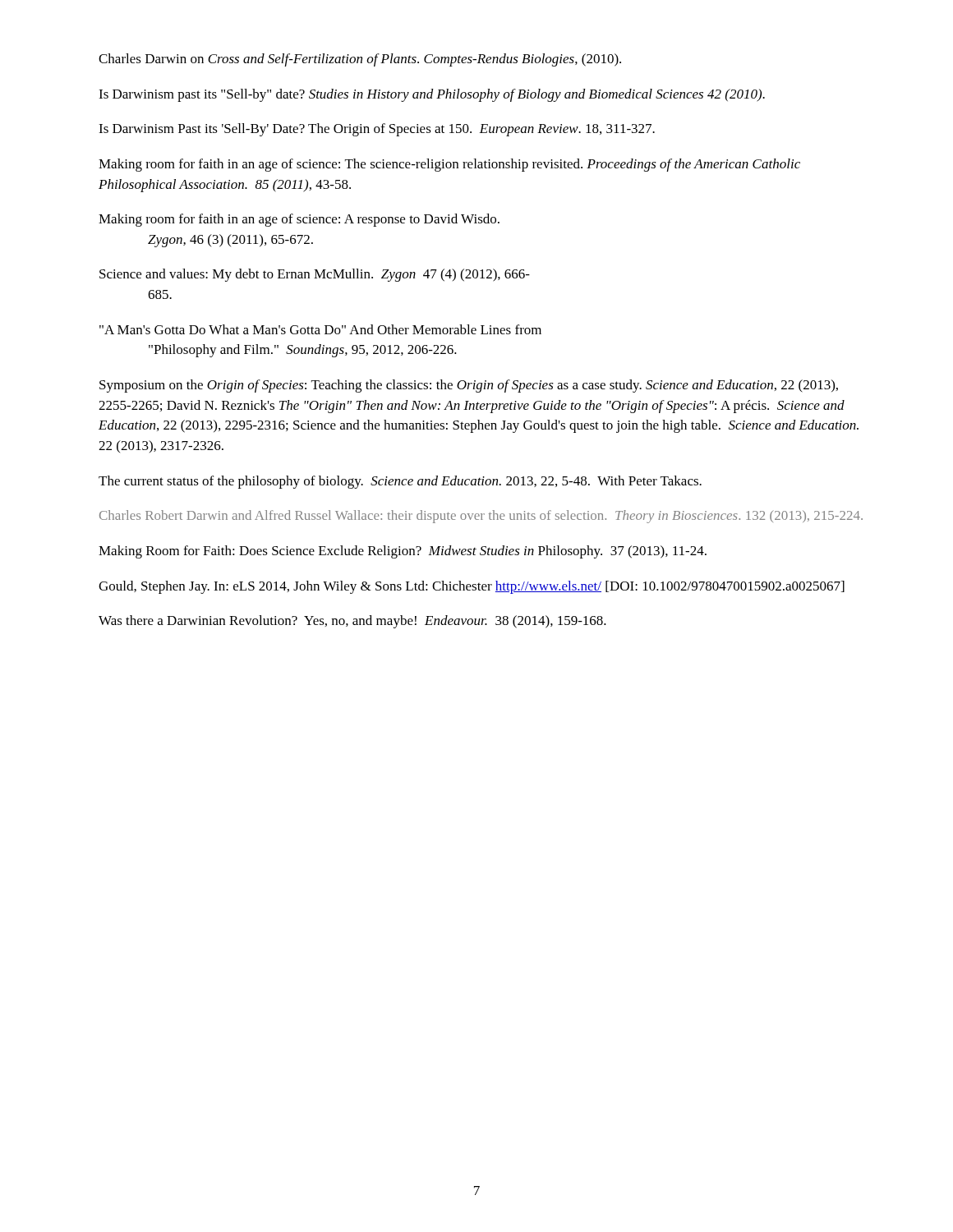Locate the block of text that opens with "Is Darwinism Past"
953x1232 pixels.
[x=377, y=129]
